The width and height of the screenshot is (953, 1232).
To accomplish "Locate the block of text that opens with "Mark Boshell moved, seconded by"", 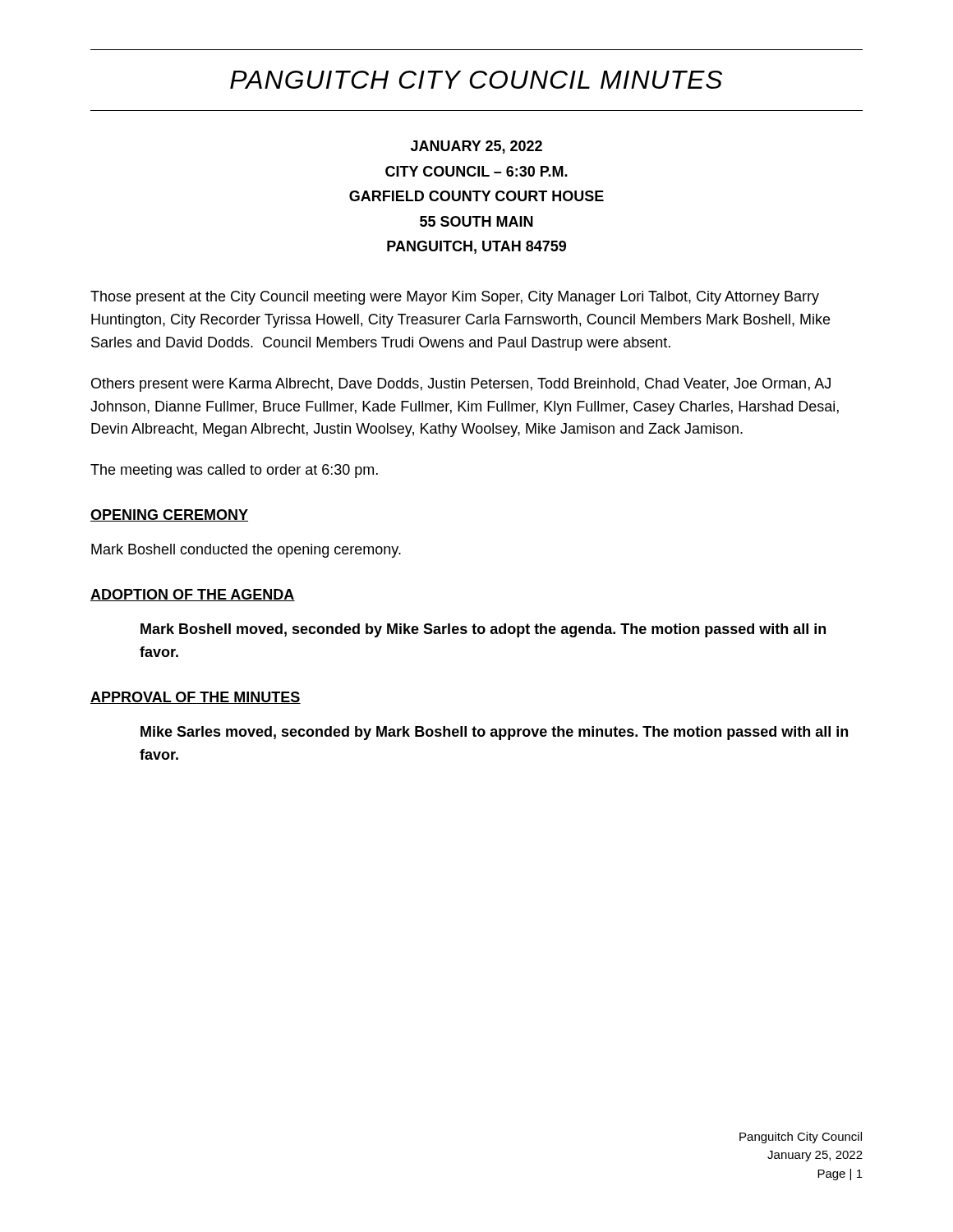I will click(483, 641).
